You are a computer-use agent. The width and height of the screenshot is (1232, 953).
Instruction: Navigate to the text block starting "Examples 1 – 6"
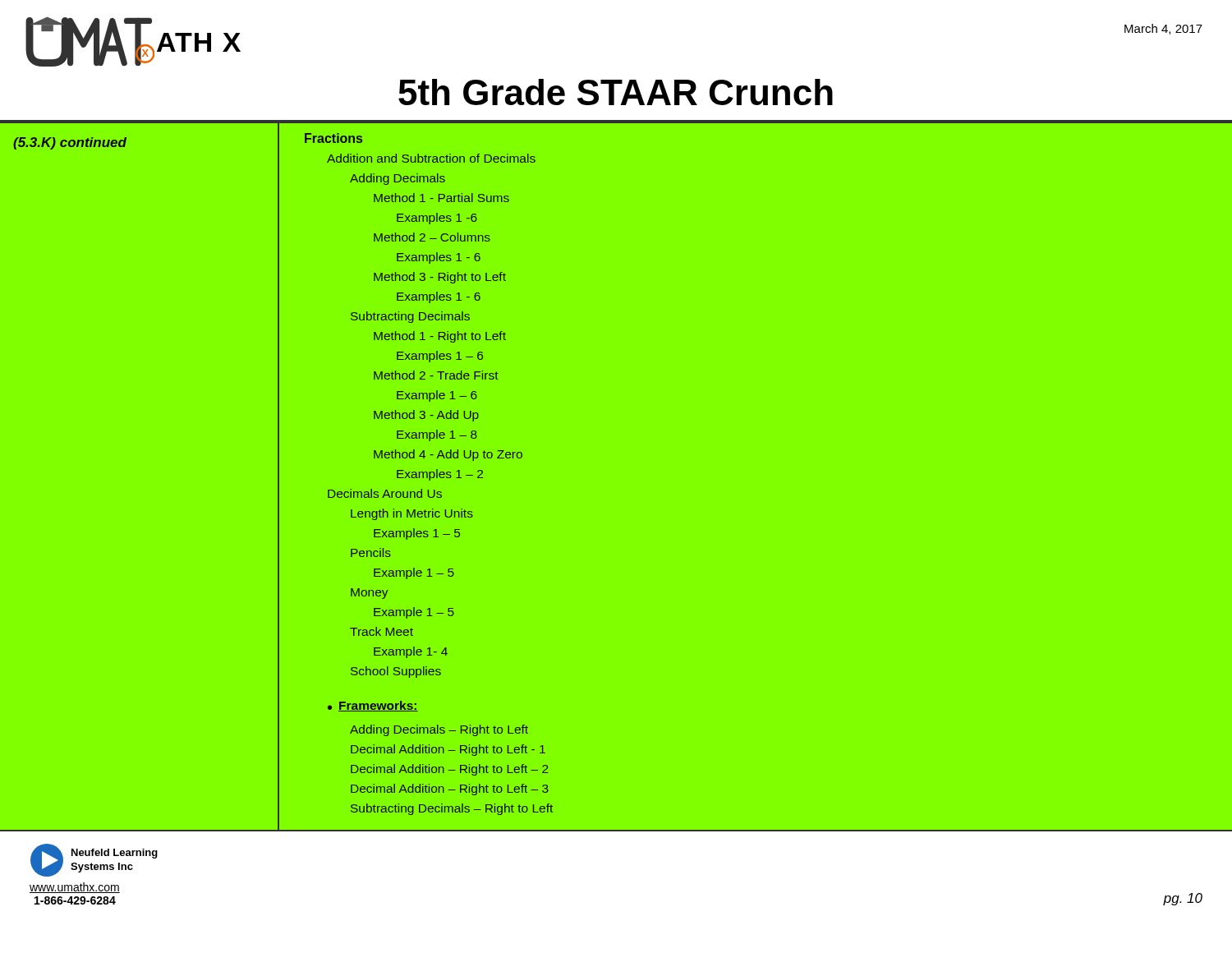click(x=440, y=355)
